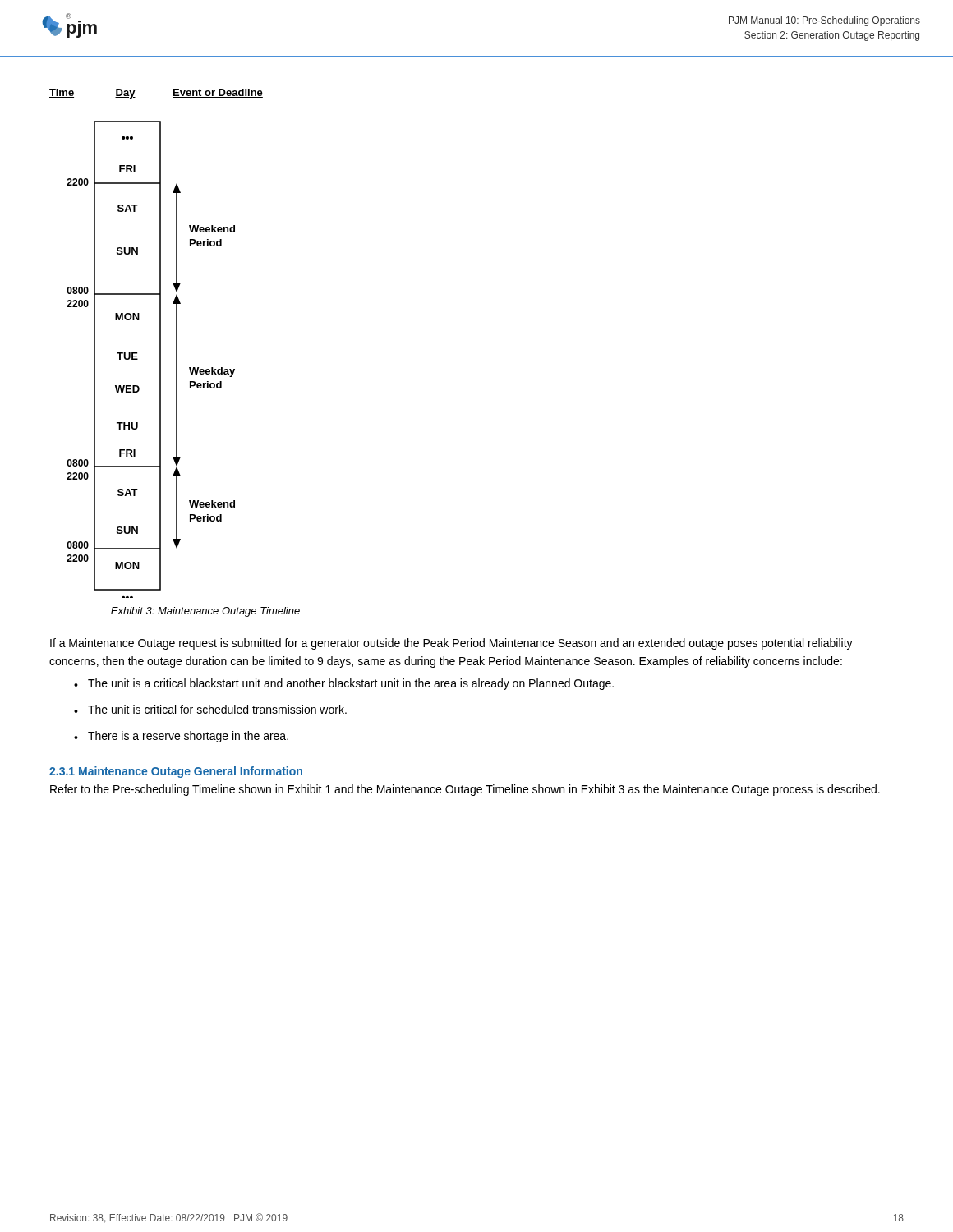Locate the text starting "If a Maintenance Outage"
This screenshot has height=1232, width=953.
click(451, 652)
